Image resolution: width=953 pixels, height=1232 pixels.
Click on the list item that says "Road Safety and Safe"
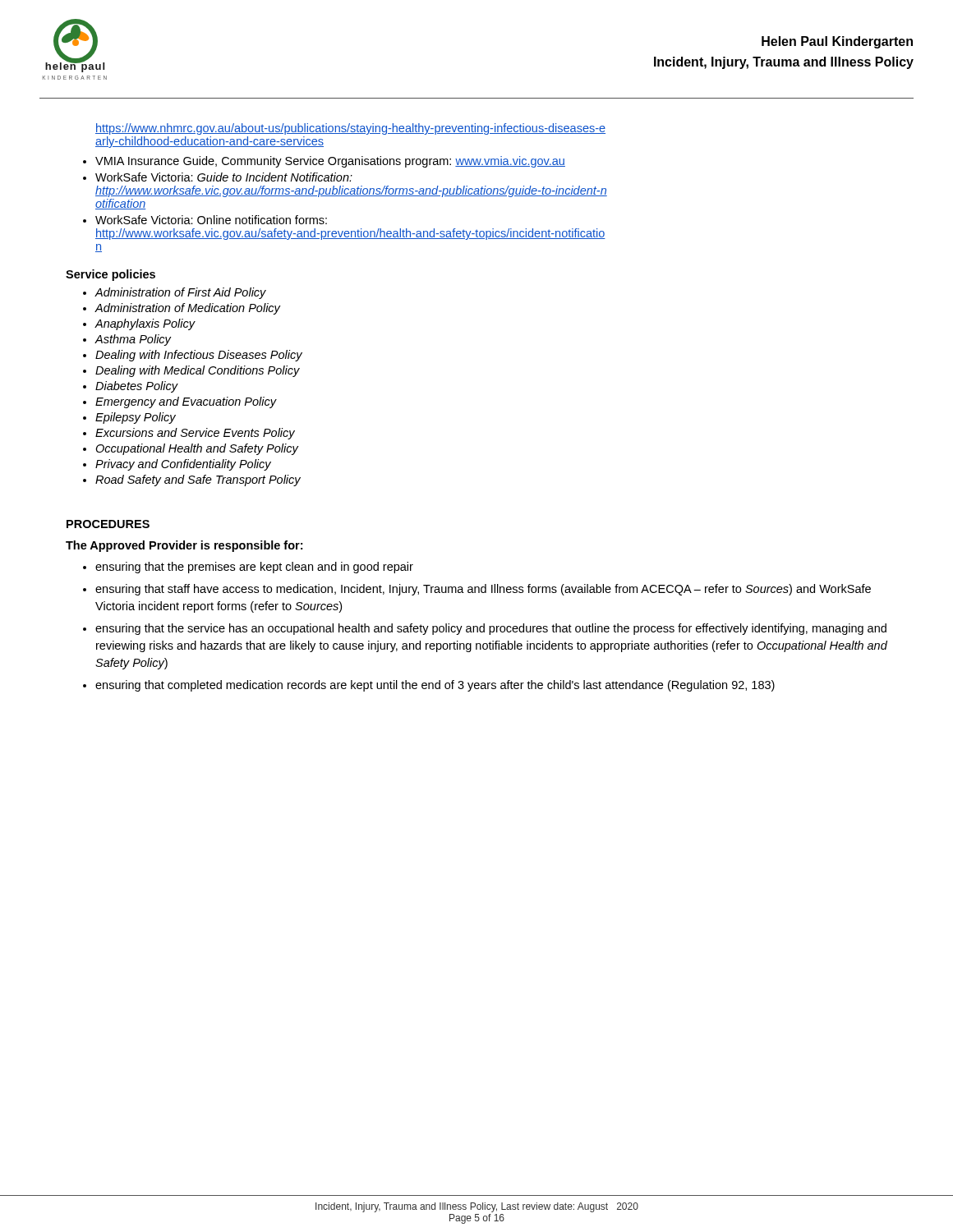coord(198,480)
